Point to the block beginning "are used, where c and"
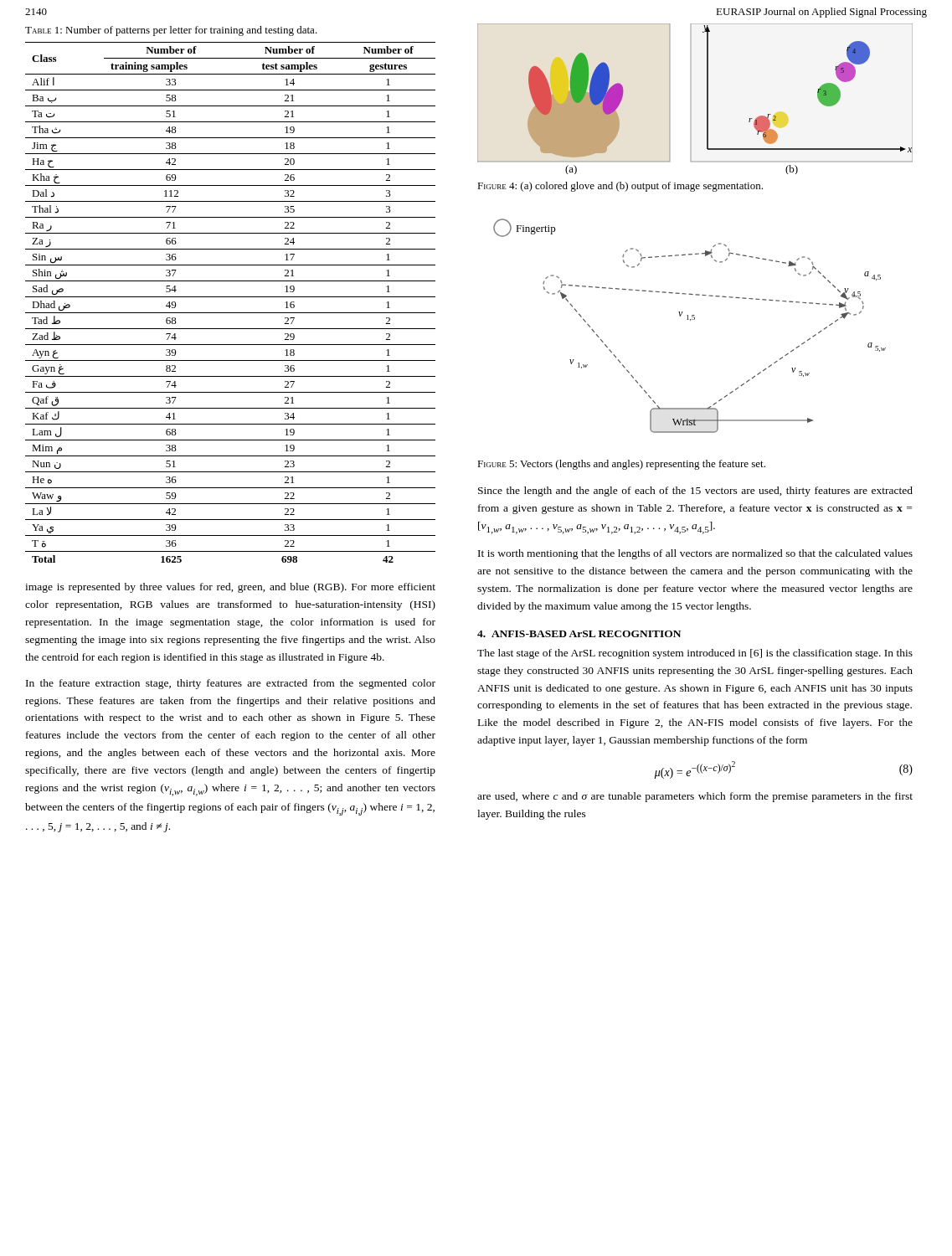The image size is (952, 1256). click(x=695, y=804)
